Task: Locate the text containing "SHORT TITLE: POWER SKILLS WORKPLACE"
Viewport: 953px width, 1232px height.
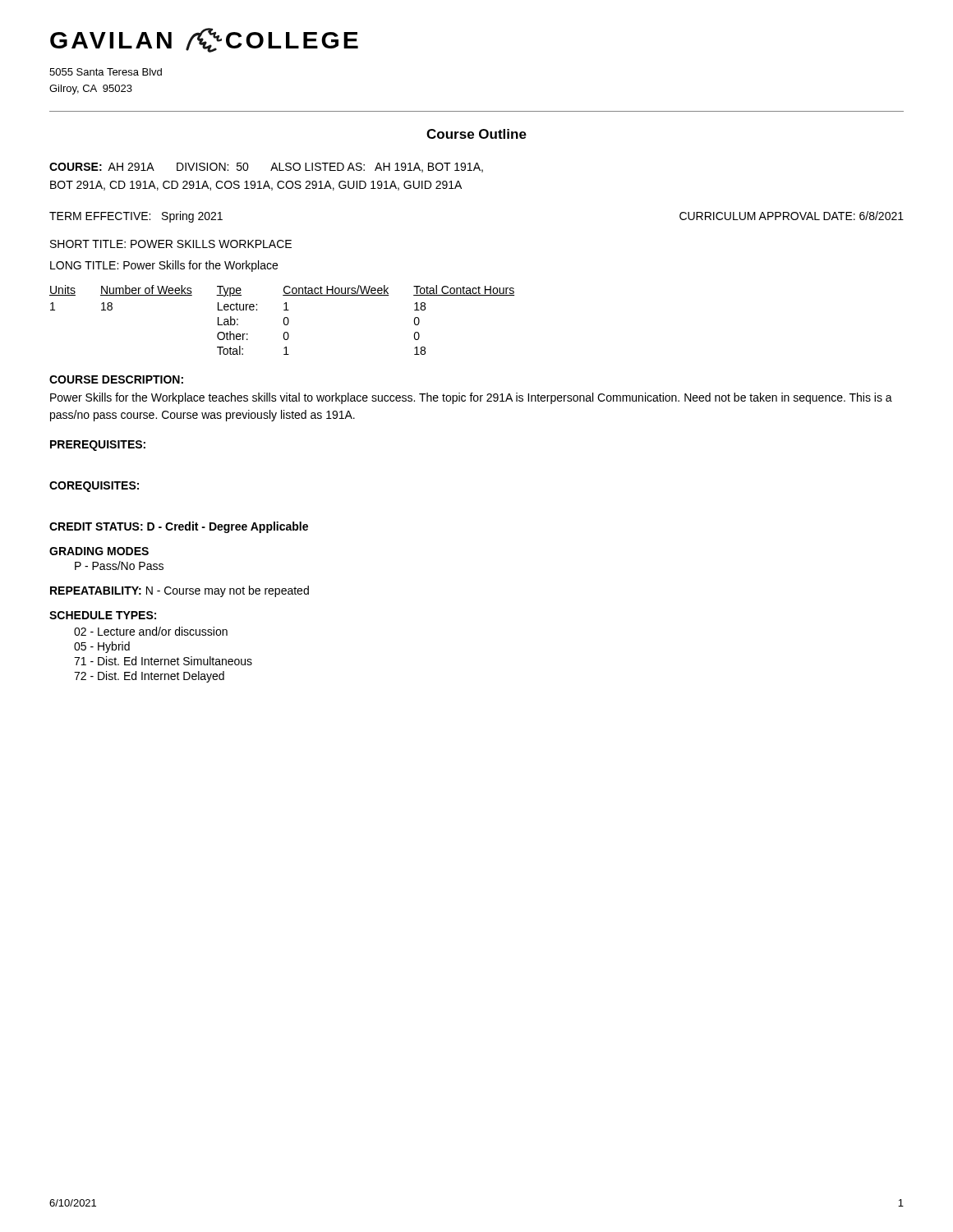Action: pyautogui.click(x=171, y=244)
